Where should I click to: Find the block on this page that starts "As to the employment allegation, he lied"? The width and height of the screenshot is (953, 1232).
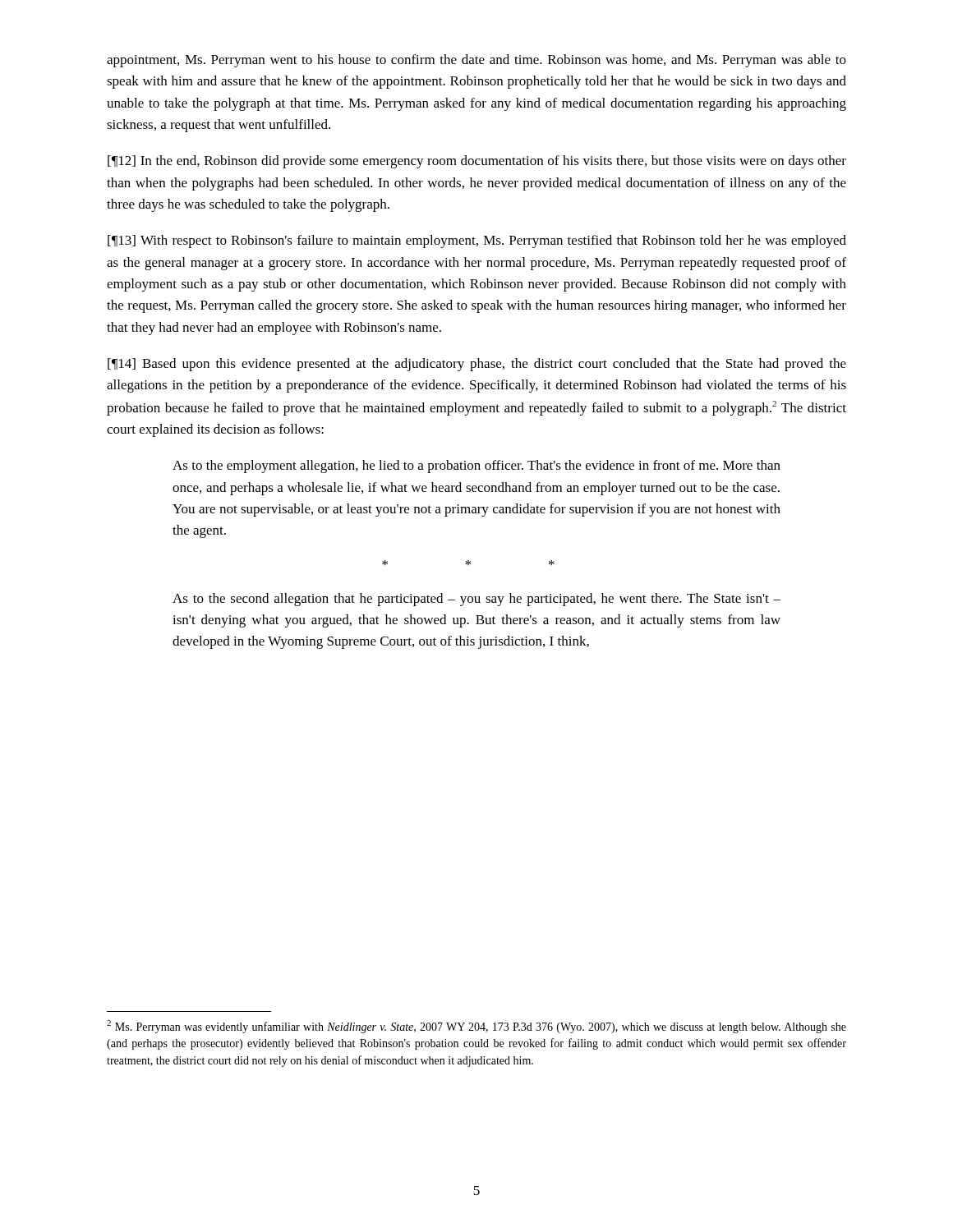pyautogui.click(x=476, y=498)
